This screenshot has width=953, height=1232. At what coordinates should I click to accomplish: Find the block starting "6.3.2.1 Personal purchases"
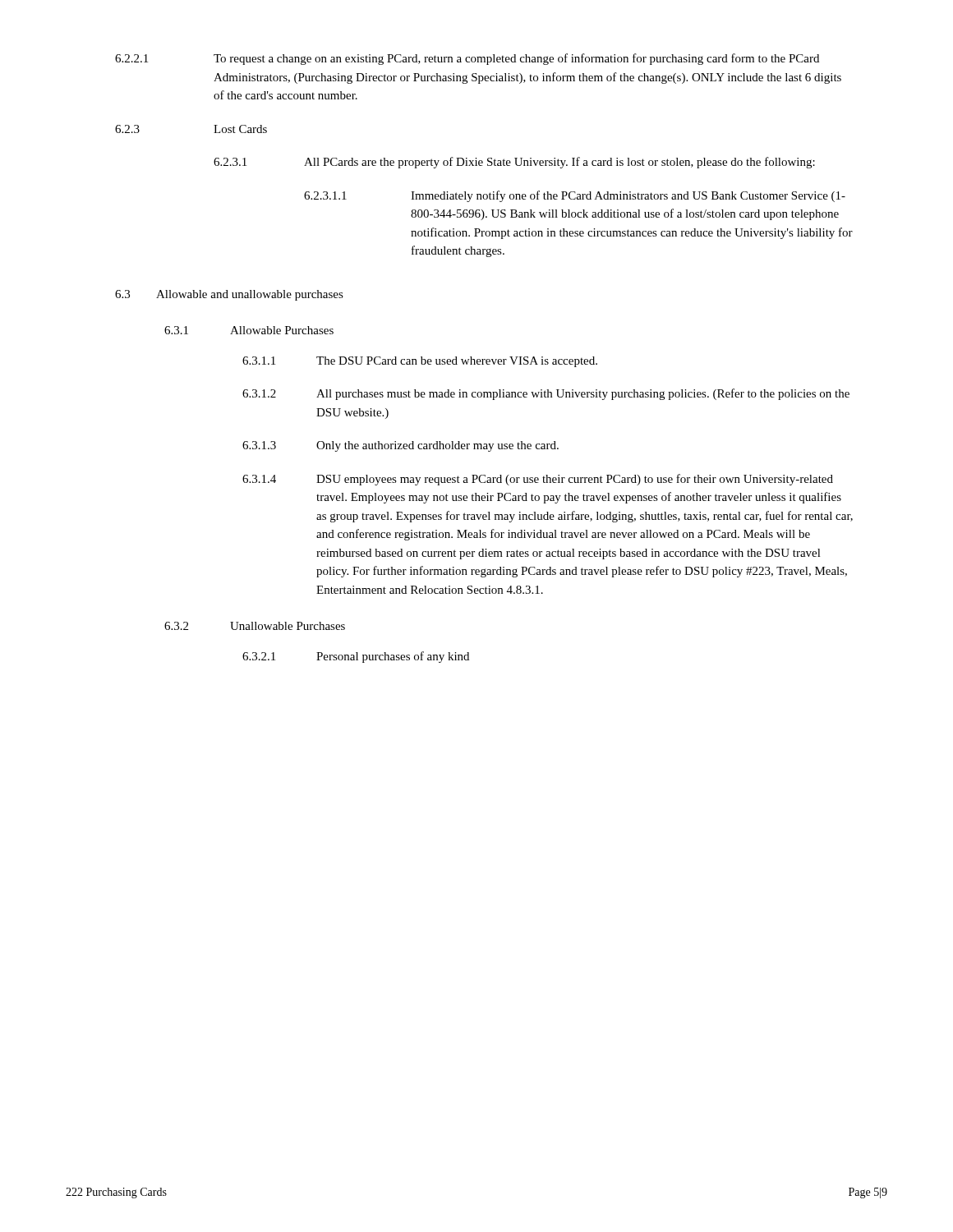tap(356, 657)
